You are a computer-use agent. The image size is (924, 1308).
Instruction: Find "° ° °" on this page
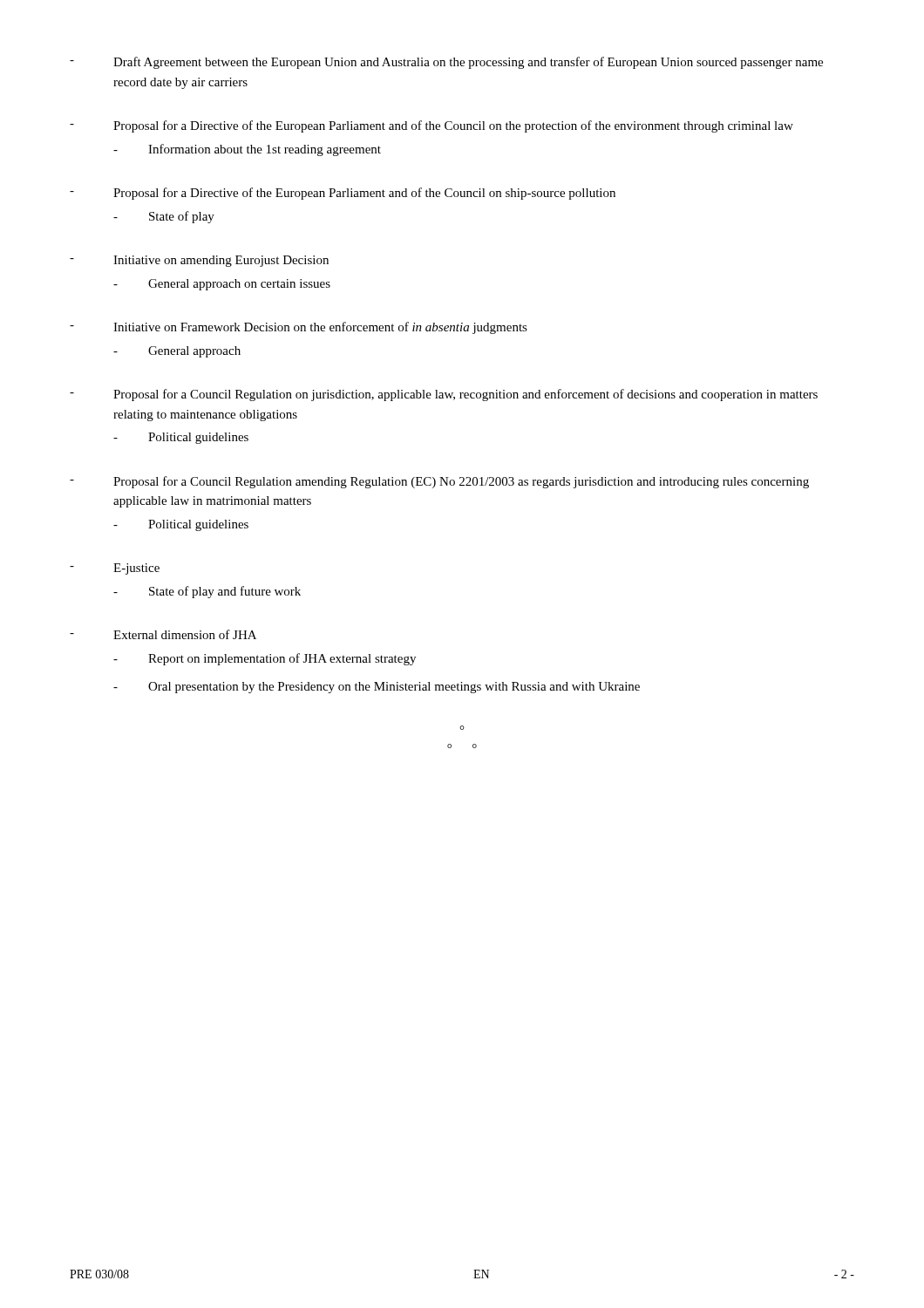[x=462, y=739]
